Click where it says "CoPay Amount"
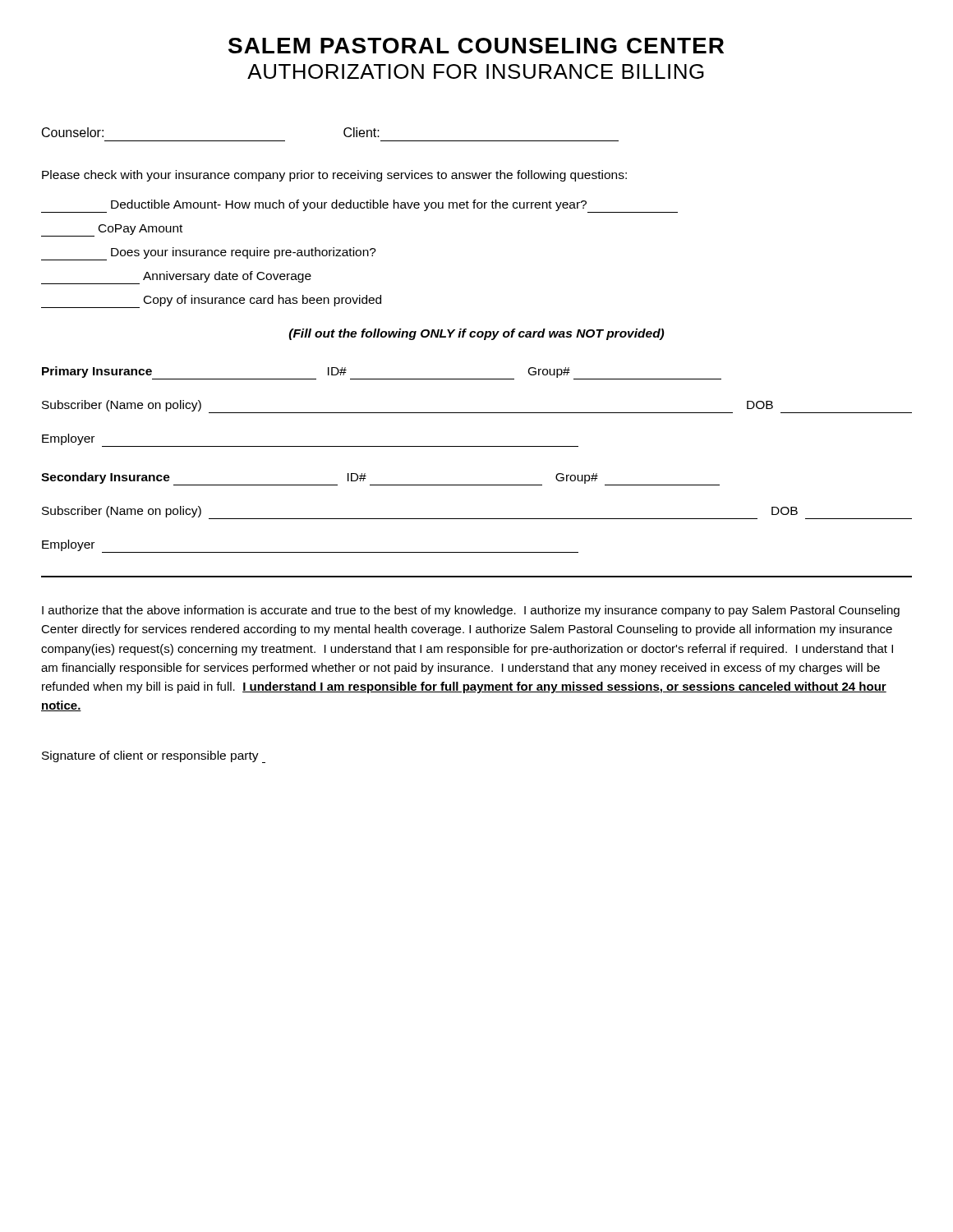 112,229
